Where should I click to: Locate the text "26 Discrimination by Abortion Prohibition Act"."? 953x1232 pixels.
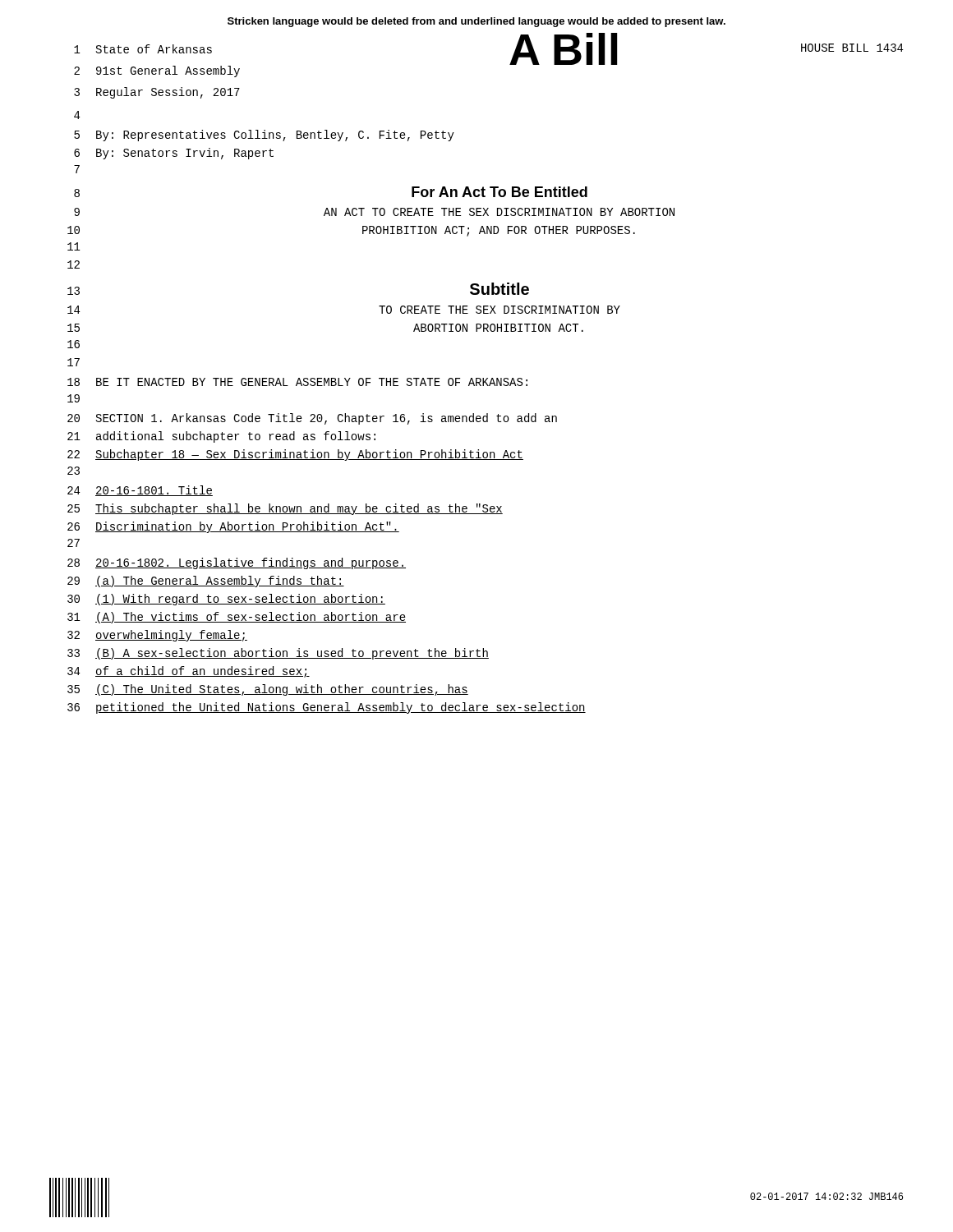pyautogui.click(x=233, y=527)
